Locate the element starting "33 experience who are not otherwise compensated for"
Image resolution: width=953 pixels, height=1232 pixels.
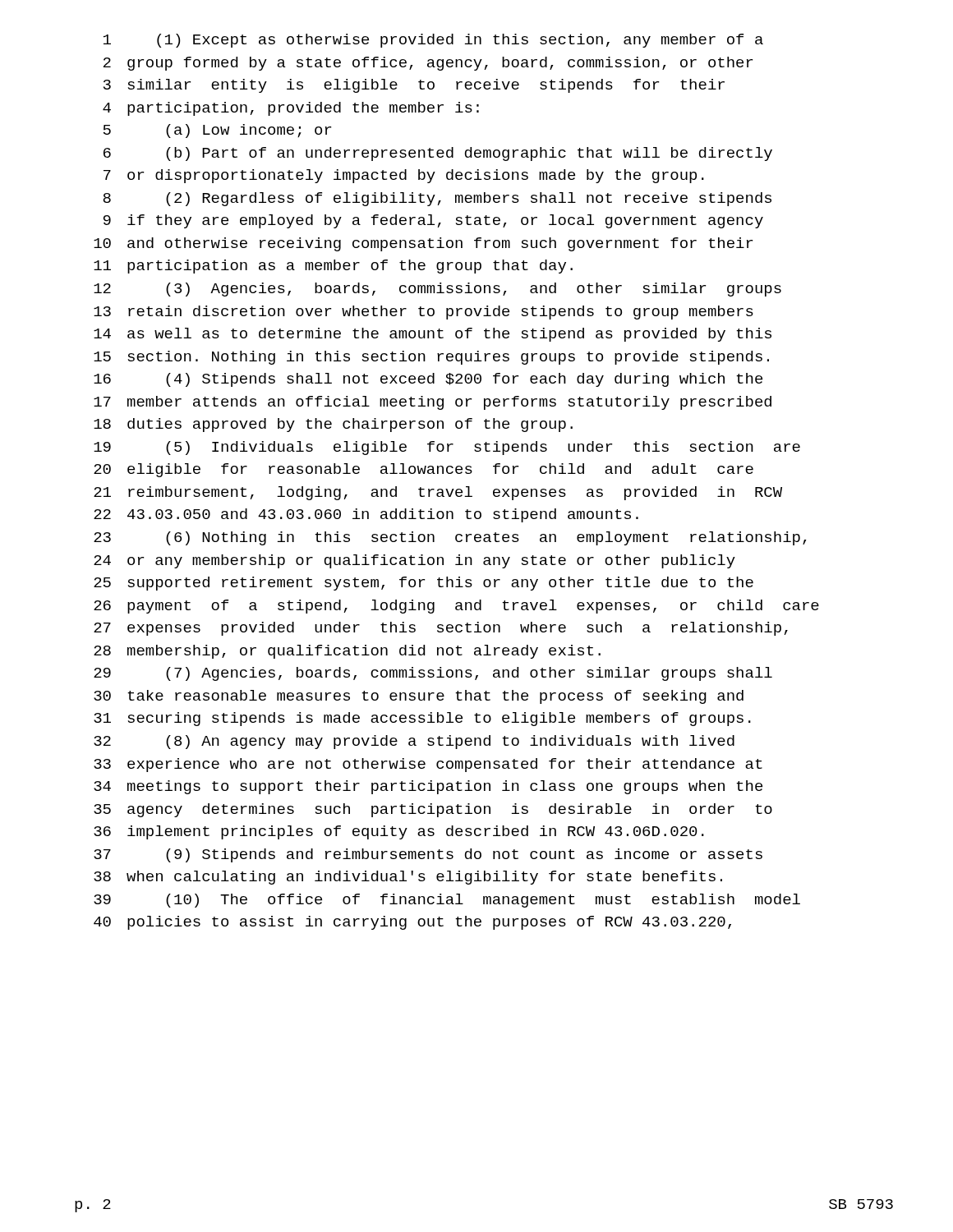tap(484, 765)
